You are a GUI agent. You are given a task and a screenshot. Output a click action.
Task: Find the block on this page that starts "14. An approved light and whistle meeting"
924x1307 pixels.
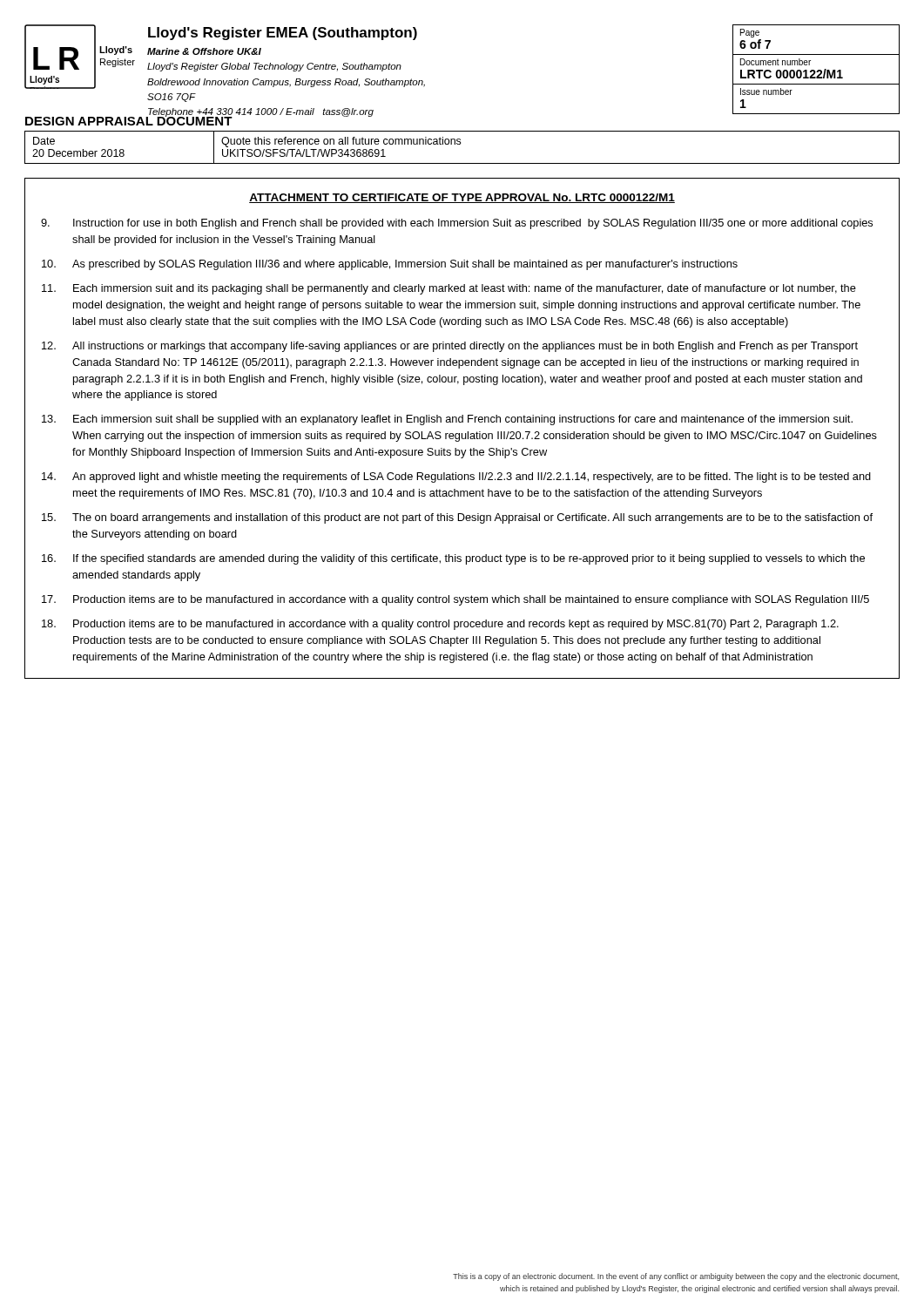tap(462, 485)
